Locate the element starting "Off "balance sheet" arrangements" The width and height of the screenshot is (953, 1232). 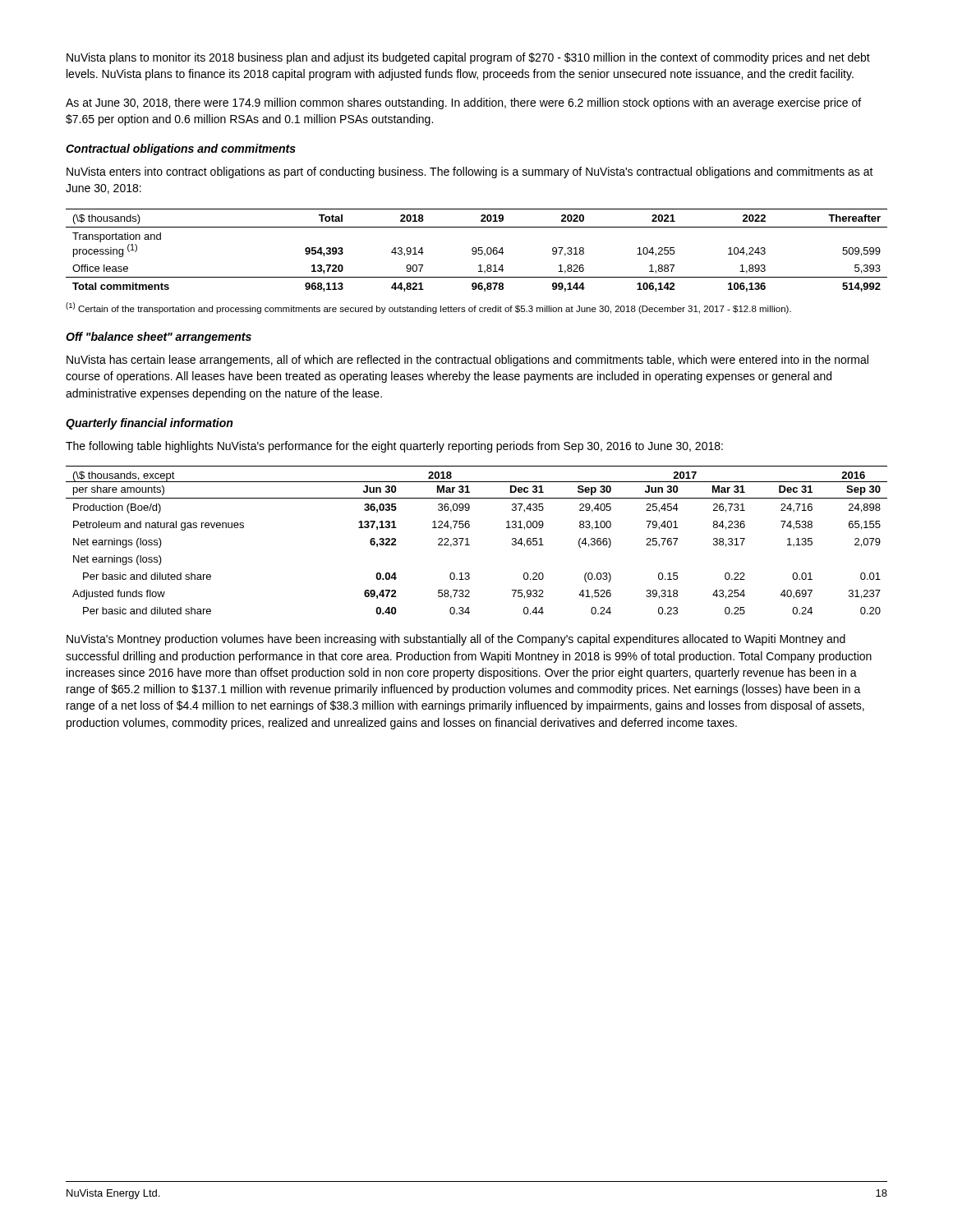click(159, 337)
